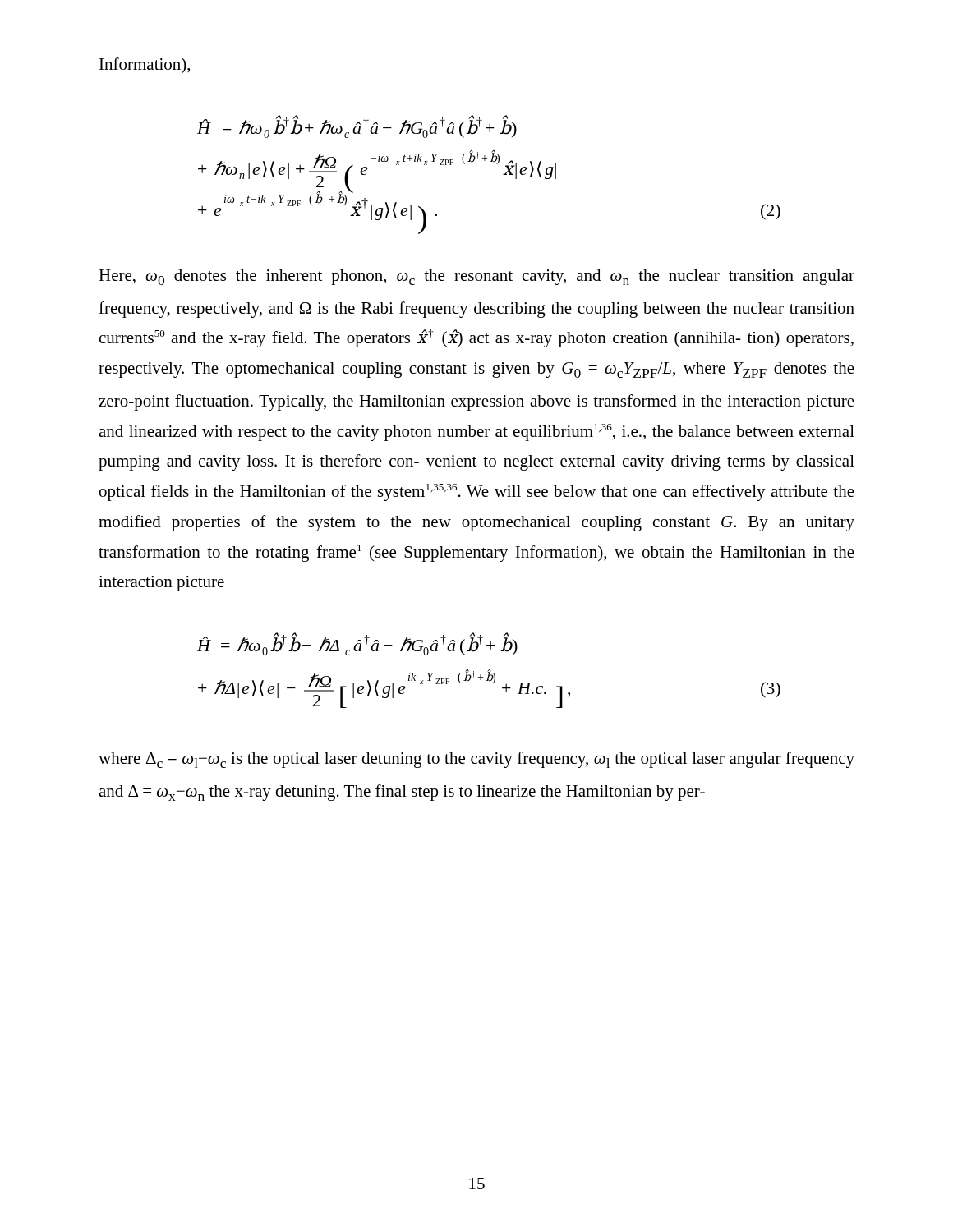Find the element starting "Ĥ = ℏω 0 b̂ † b̂ −"
953x1232 pixels.
pos(477,669)
